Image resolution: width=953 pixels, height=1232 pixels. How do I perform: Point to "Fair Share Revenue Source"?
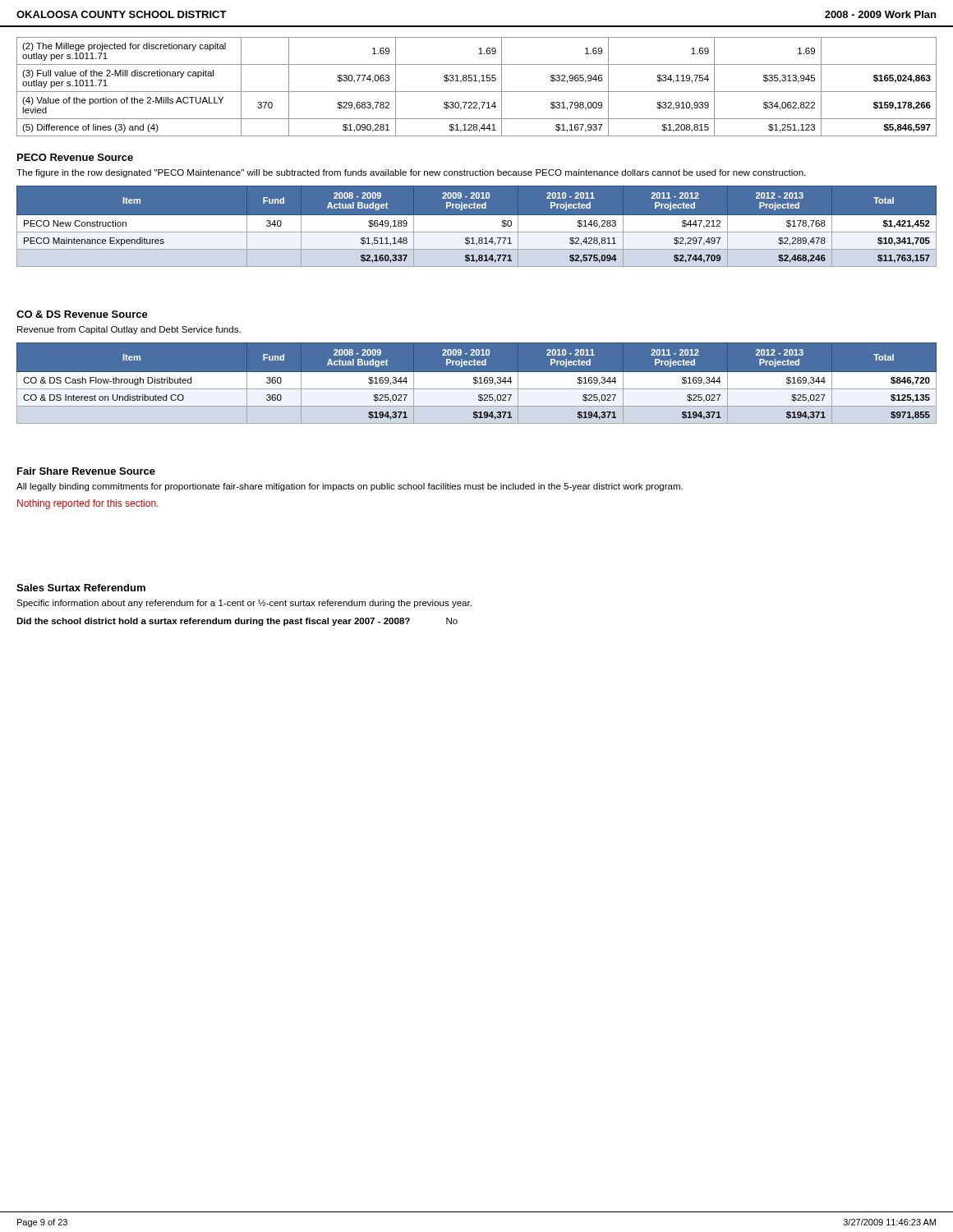pyautogui.click(x=86, y=471)
